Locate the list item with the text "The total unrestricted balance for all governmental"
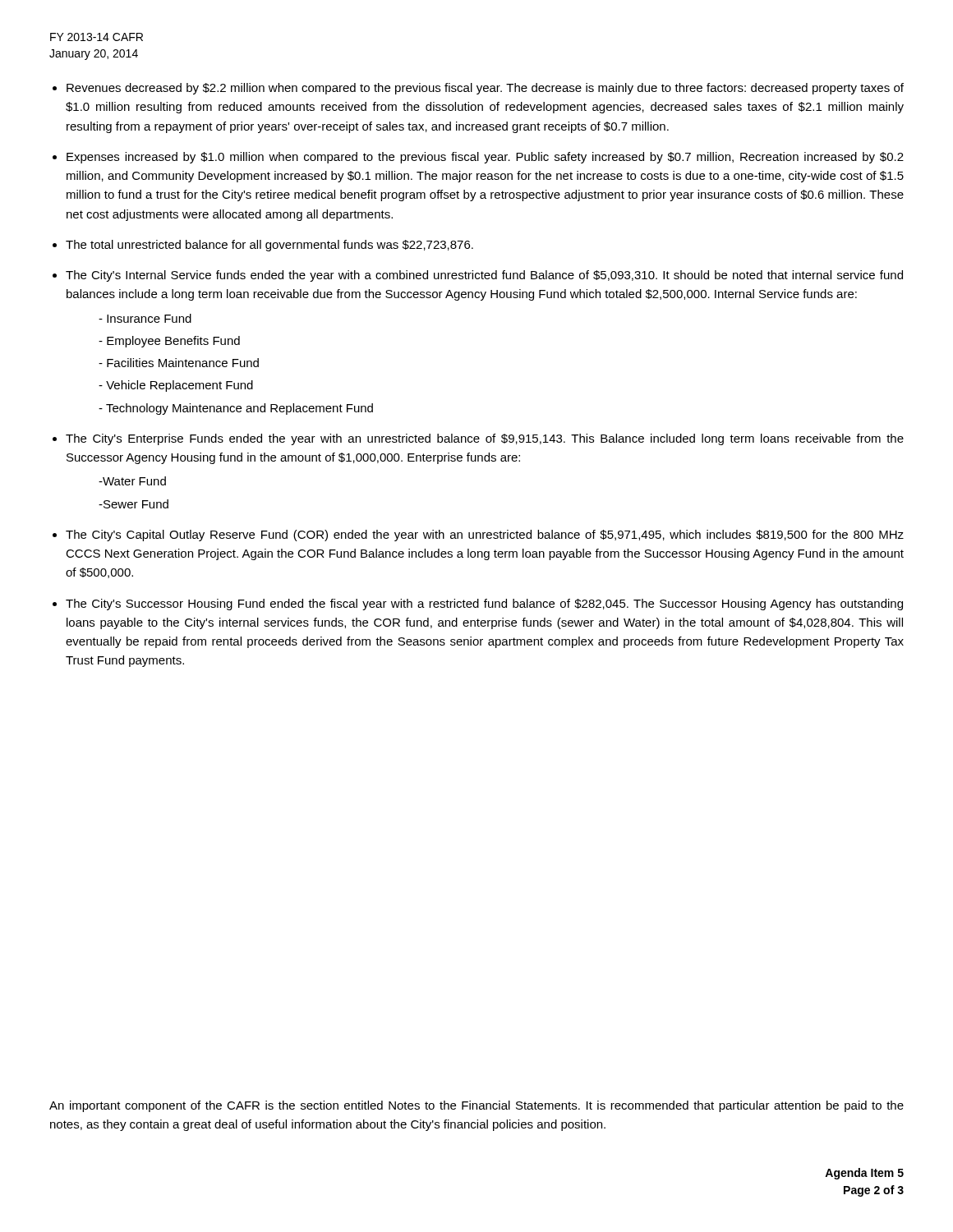 pos(270,244)
